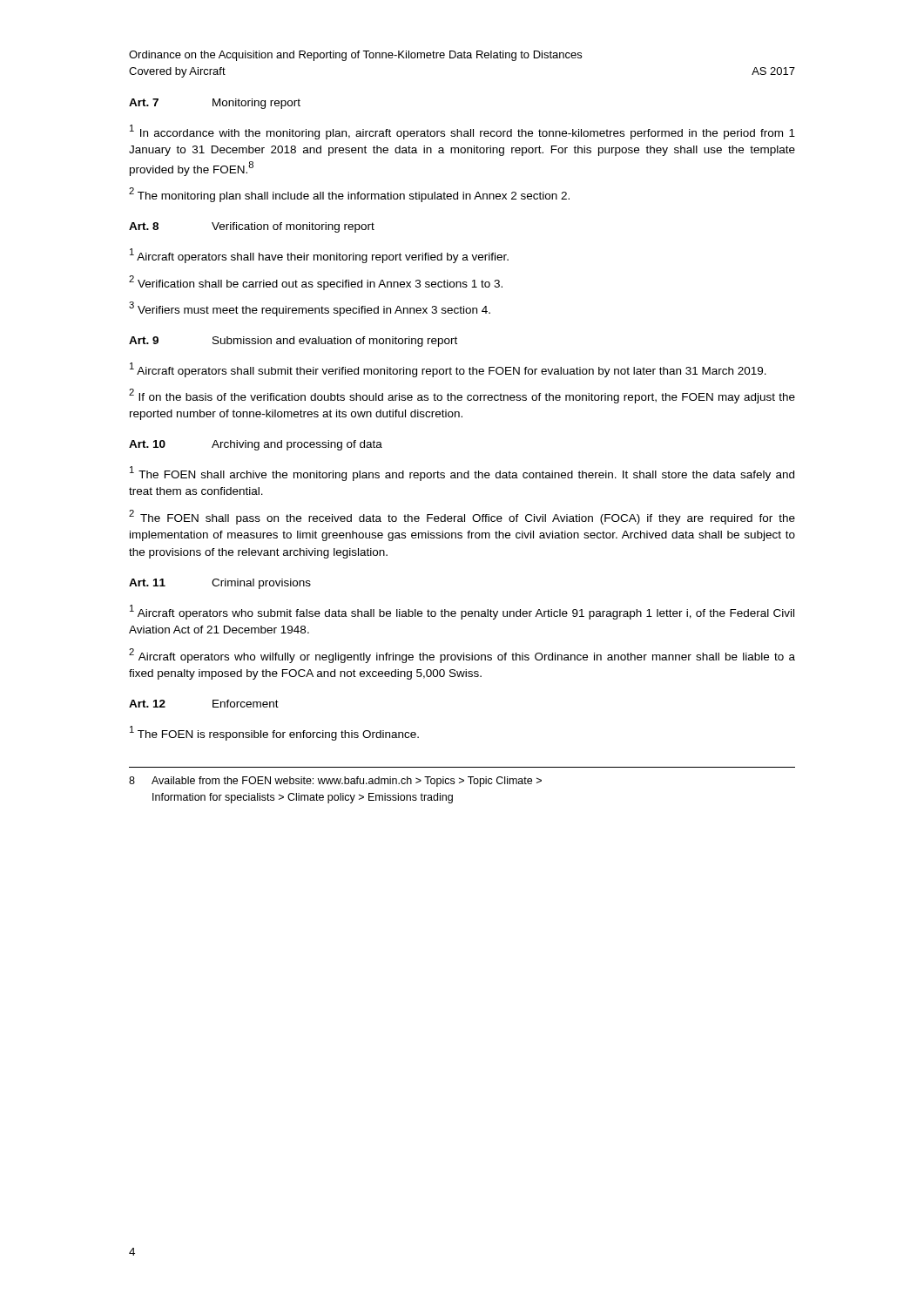The width and height of the screenshot is (924, 1307).
Task: Where is the passage that starts "2 The monitoring plan shall include all the"?
Action: (x=350, y=194)
